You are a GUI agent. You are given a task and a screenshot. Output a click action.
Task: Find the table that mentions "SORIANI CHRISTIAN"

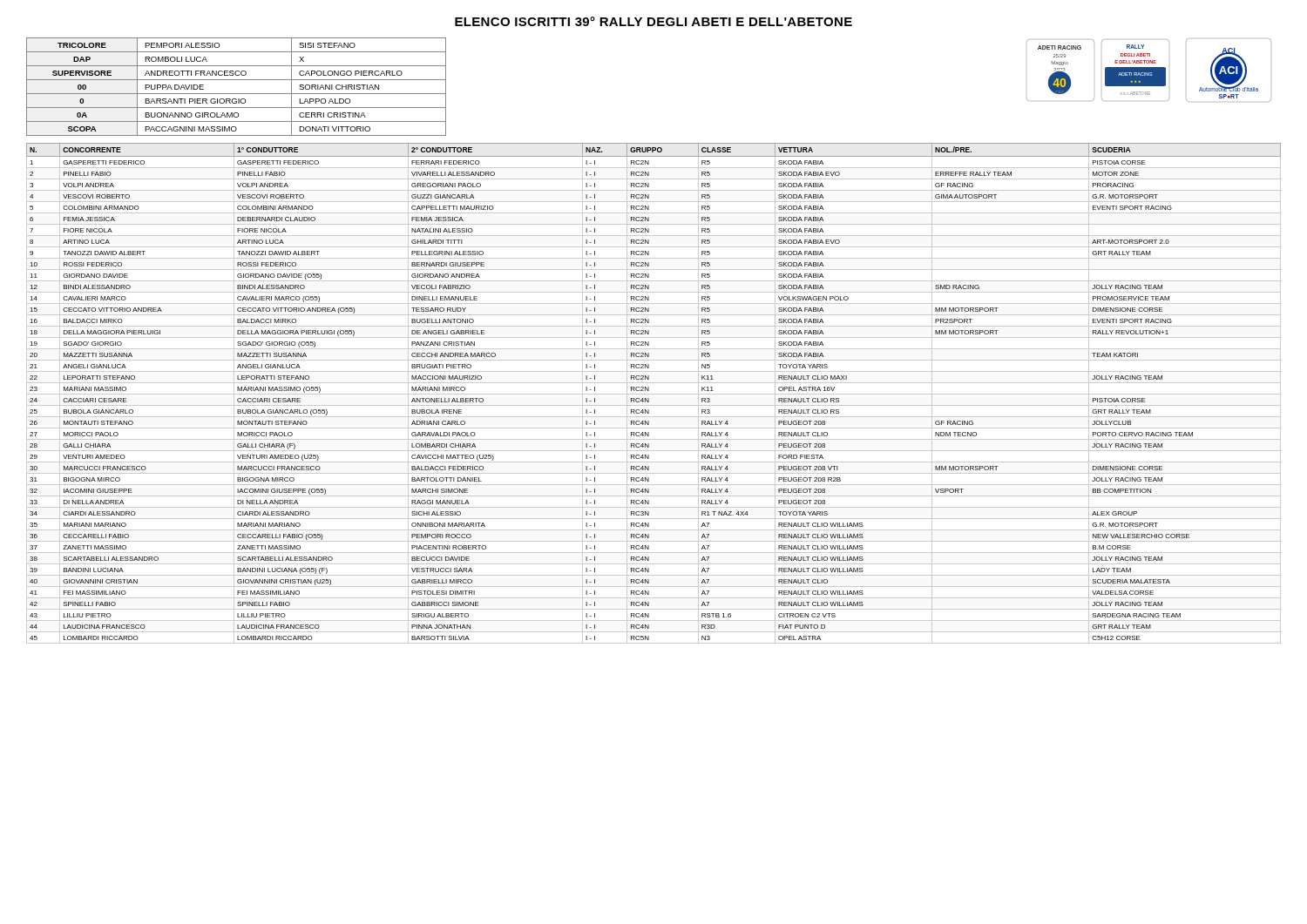236,87
